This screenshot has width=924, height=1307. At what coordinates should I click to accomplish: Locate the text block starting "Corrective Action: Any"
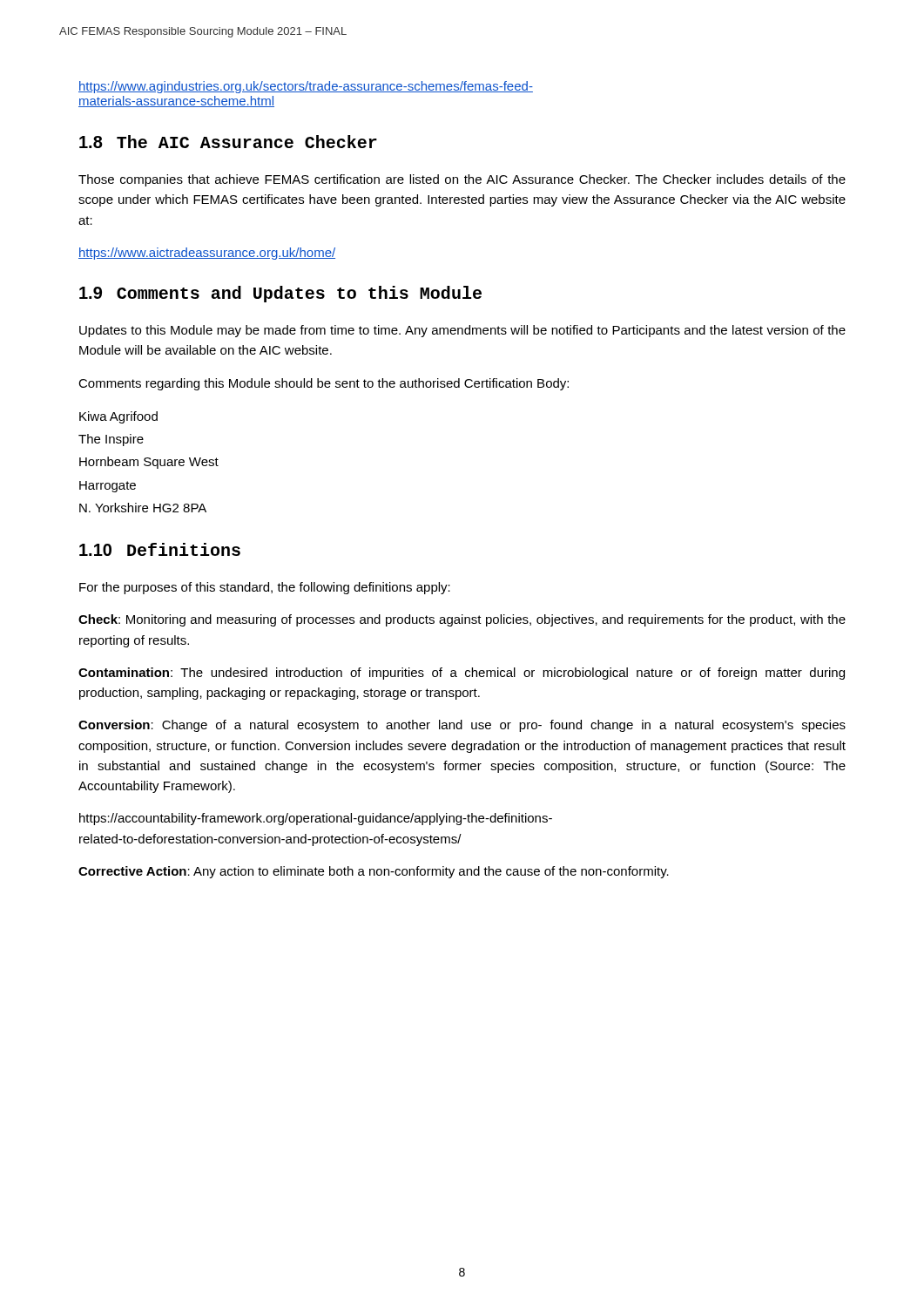tap(374, 871)
